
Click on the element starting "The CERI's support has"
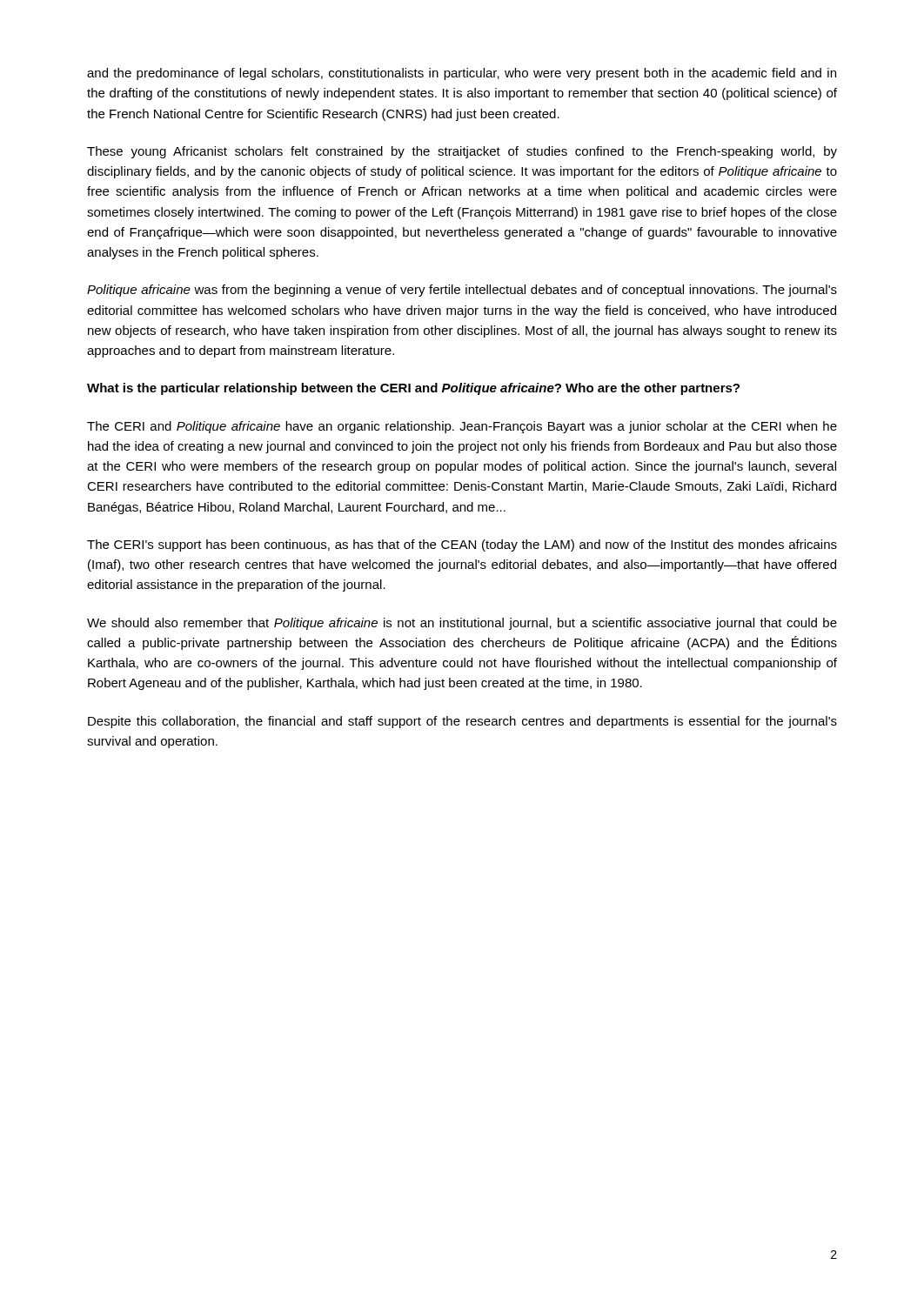tap(462, 564)
